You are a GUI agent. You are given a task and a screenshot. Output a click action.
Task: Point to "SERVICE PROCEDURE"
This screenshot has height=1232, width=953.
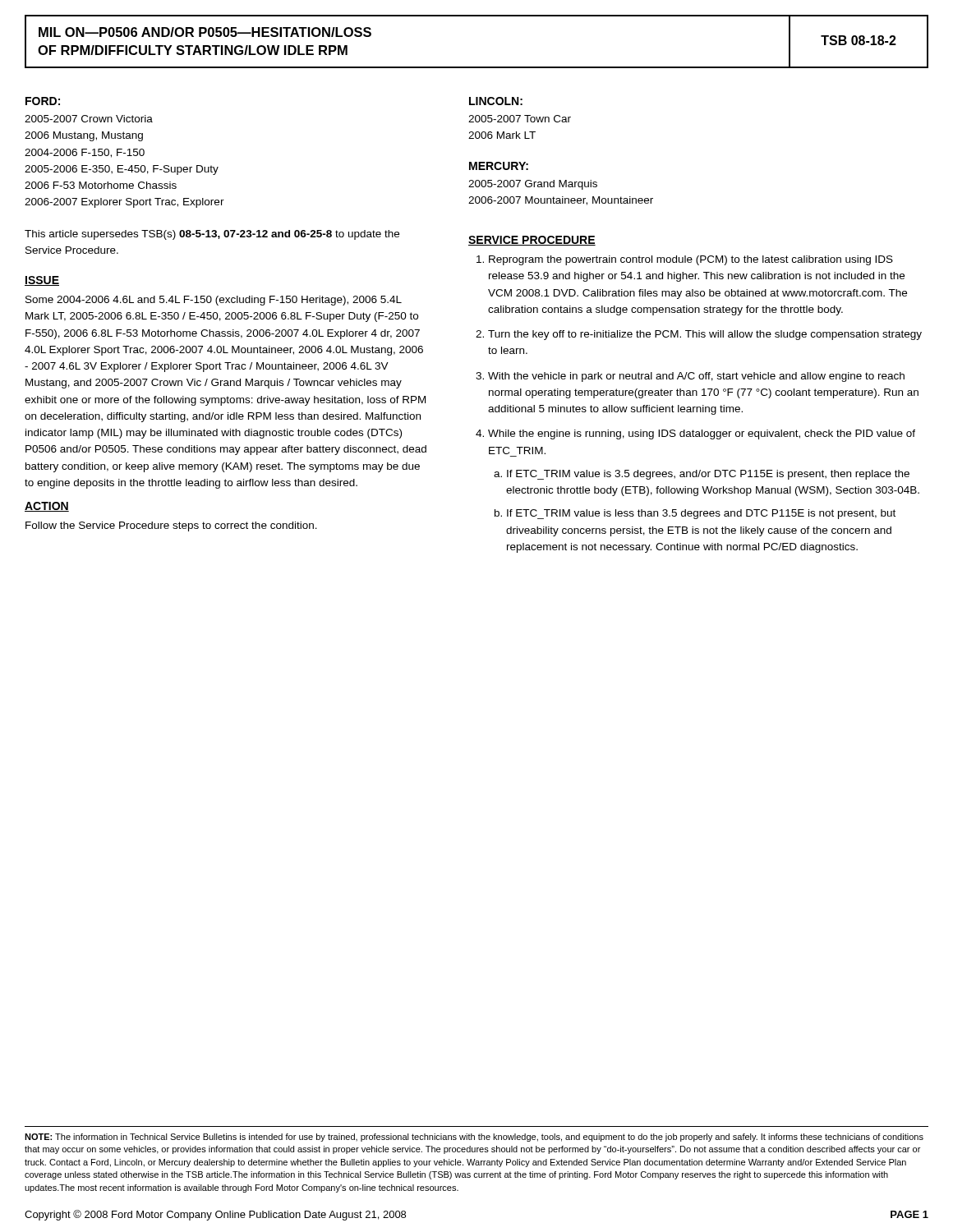(532, 241)
